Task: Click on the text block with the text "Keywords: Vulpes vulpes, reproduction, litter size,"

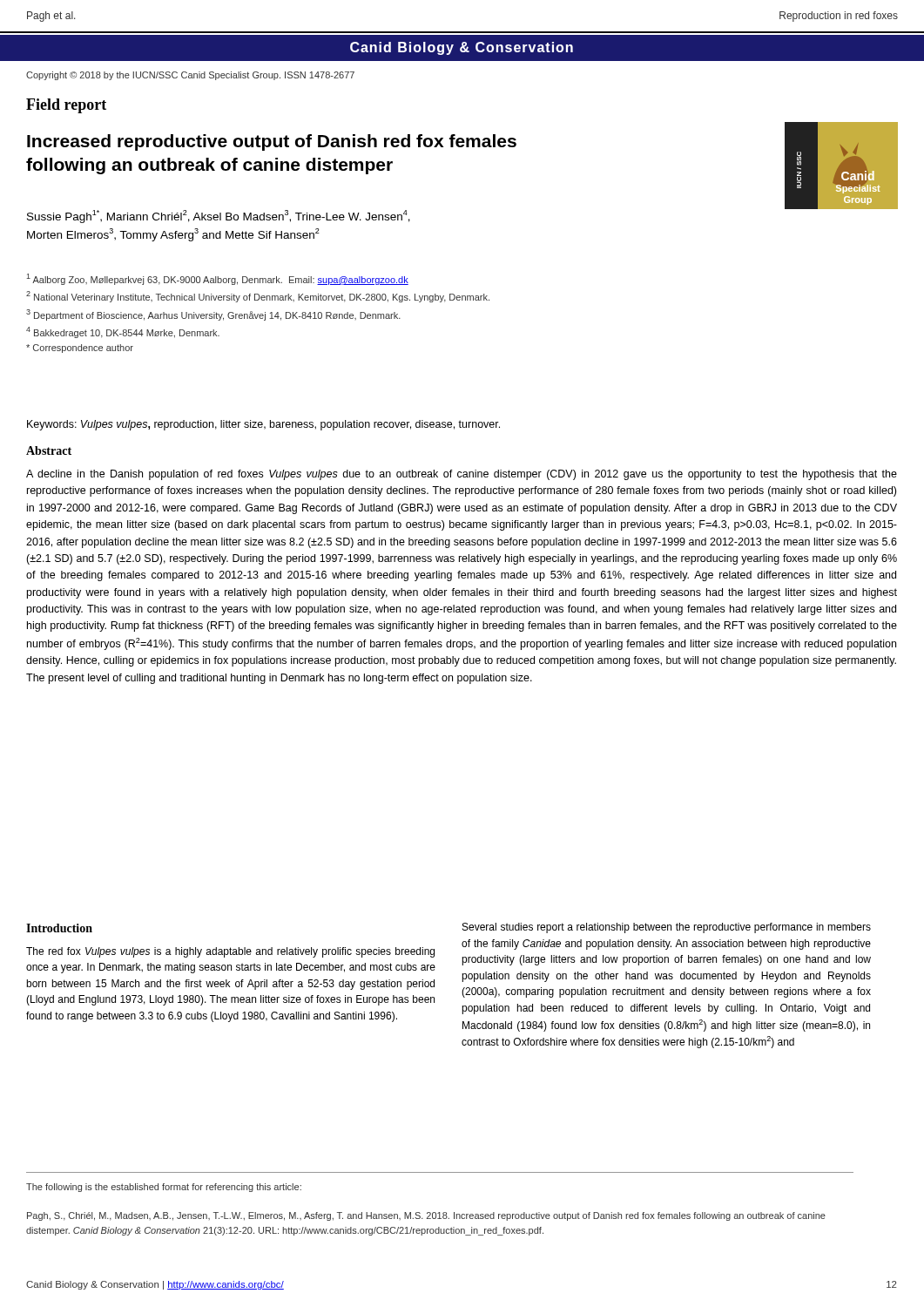Action: point(264,424)
